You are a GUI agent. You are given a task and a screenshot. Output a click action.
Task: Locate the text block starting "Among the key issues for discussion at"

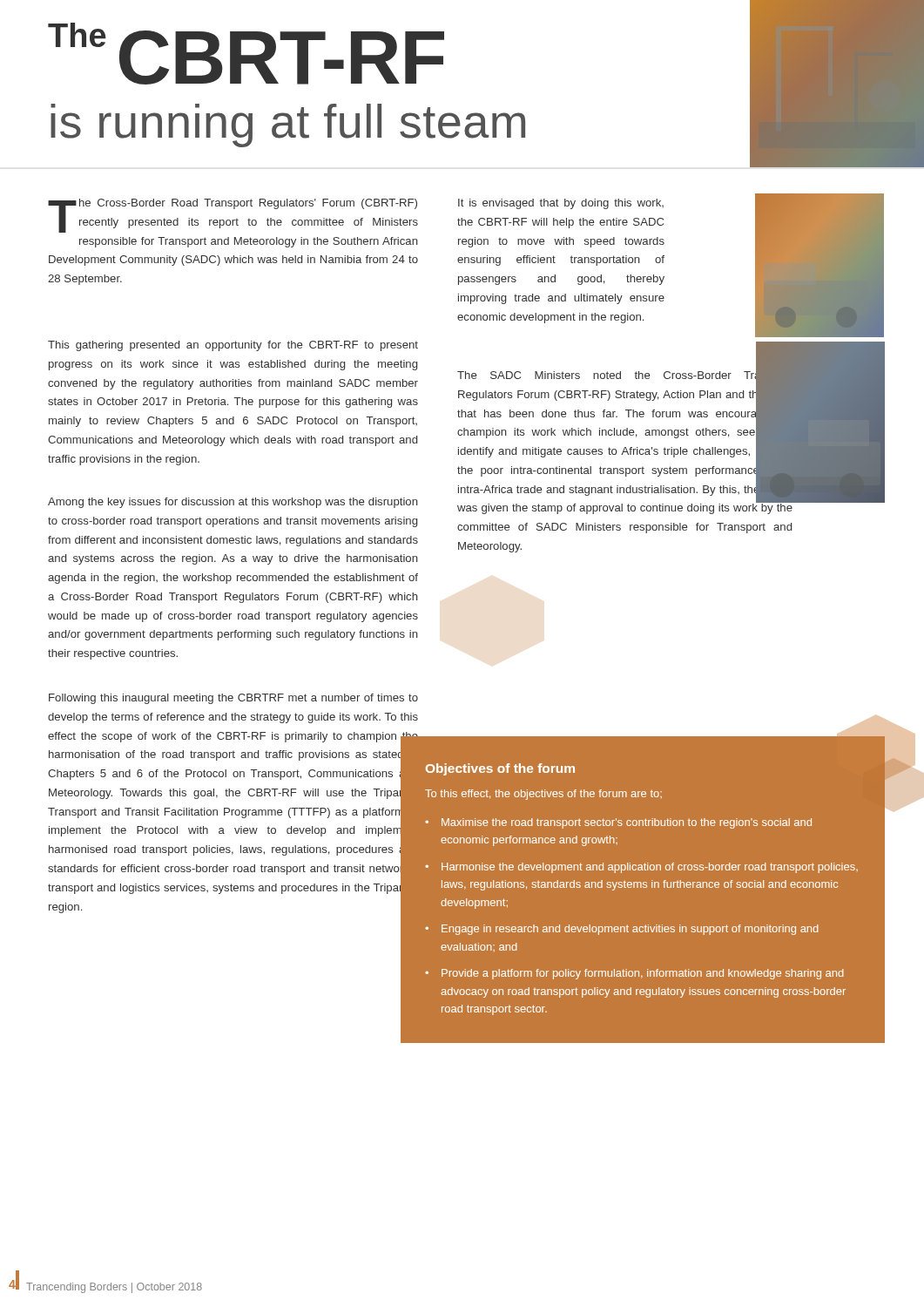point(233,577)
